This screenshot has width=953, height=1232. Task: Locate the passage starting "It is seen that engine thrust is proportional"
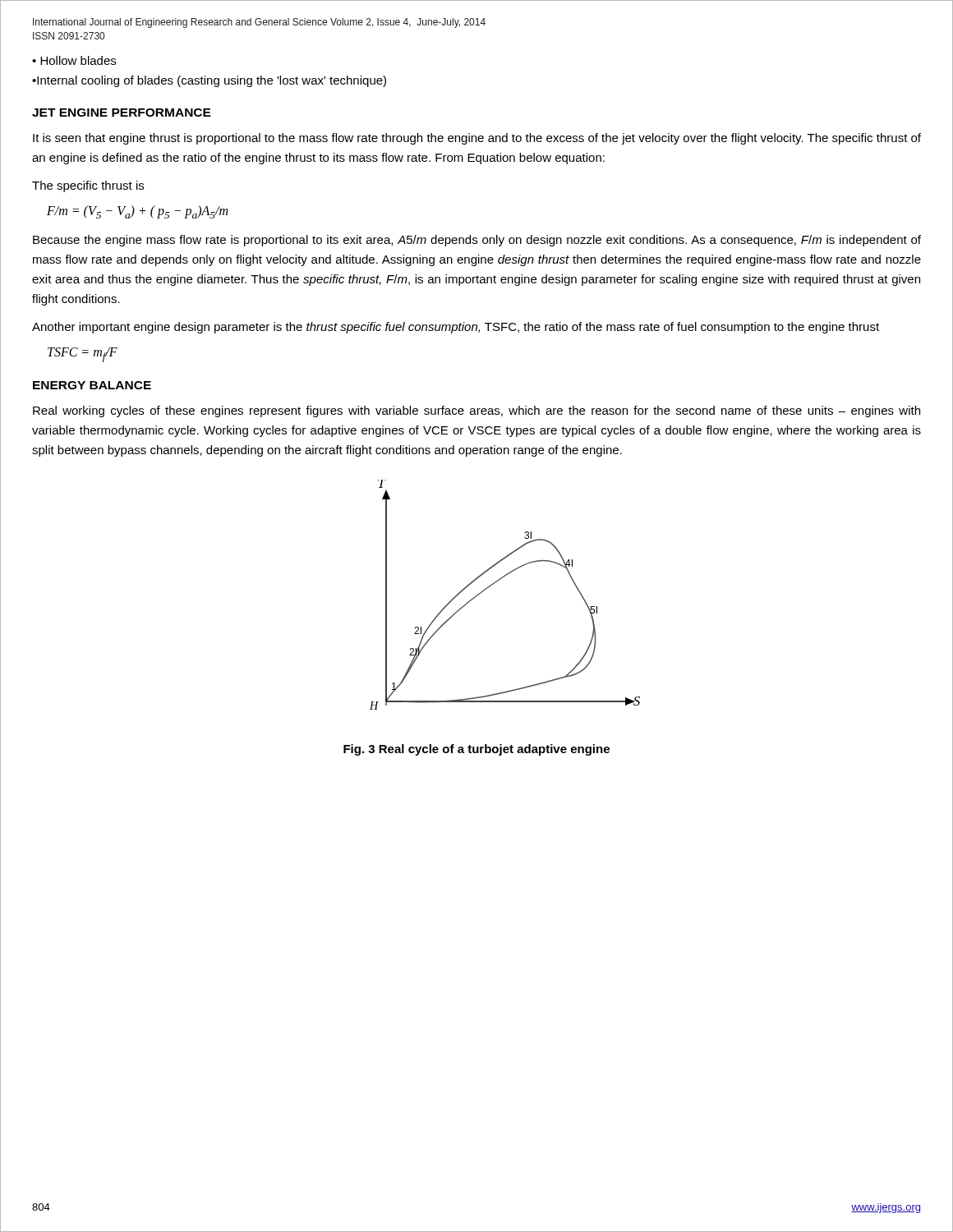(x=476, y=147)
